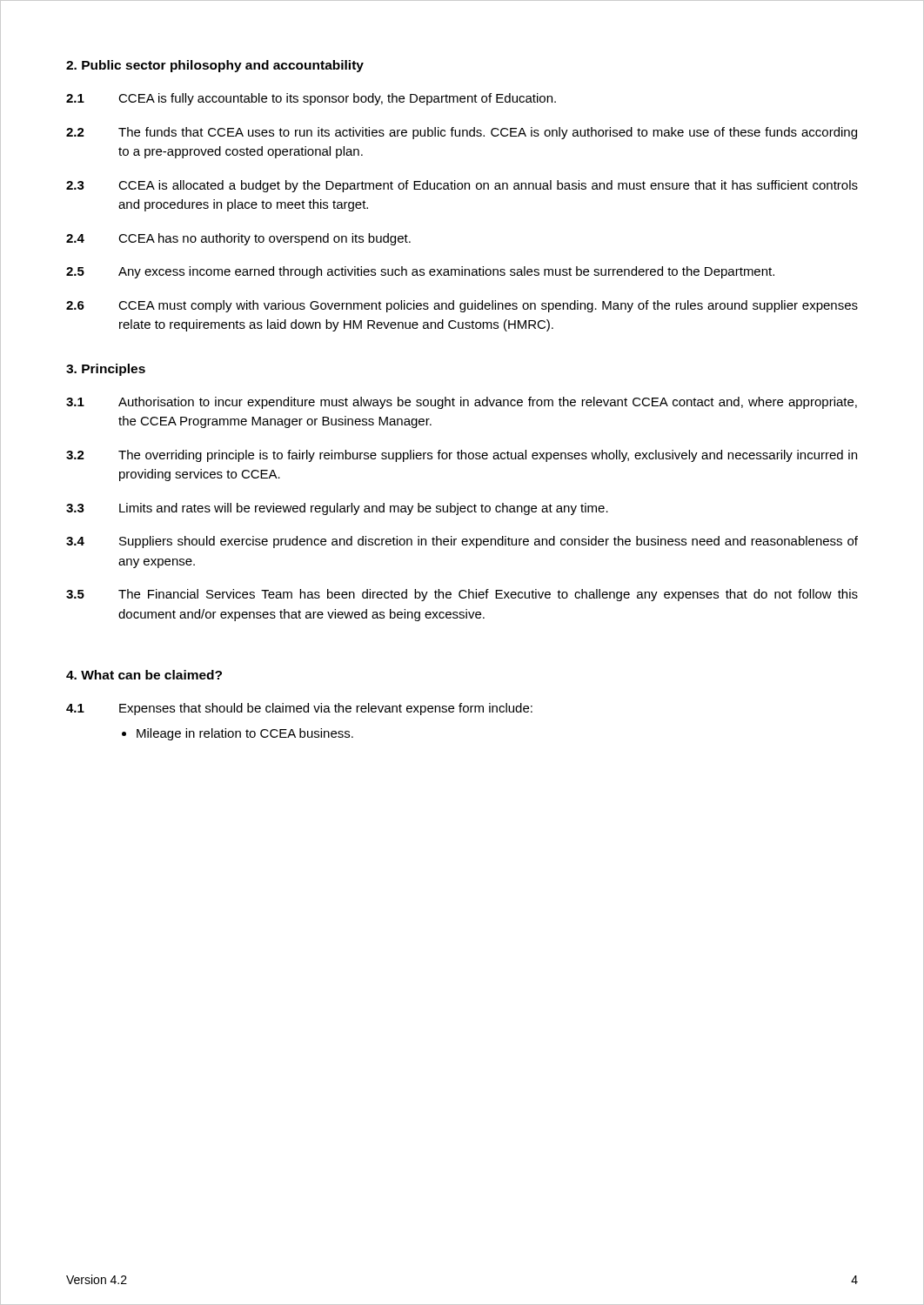Viewport: 924px width, 1305px height.
Task: Navigate to the block starting "2.4 CCEA has no authority"
Action: [x=238, y=239]
